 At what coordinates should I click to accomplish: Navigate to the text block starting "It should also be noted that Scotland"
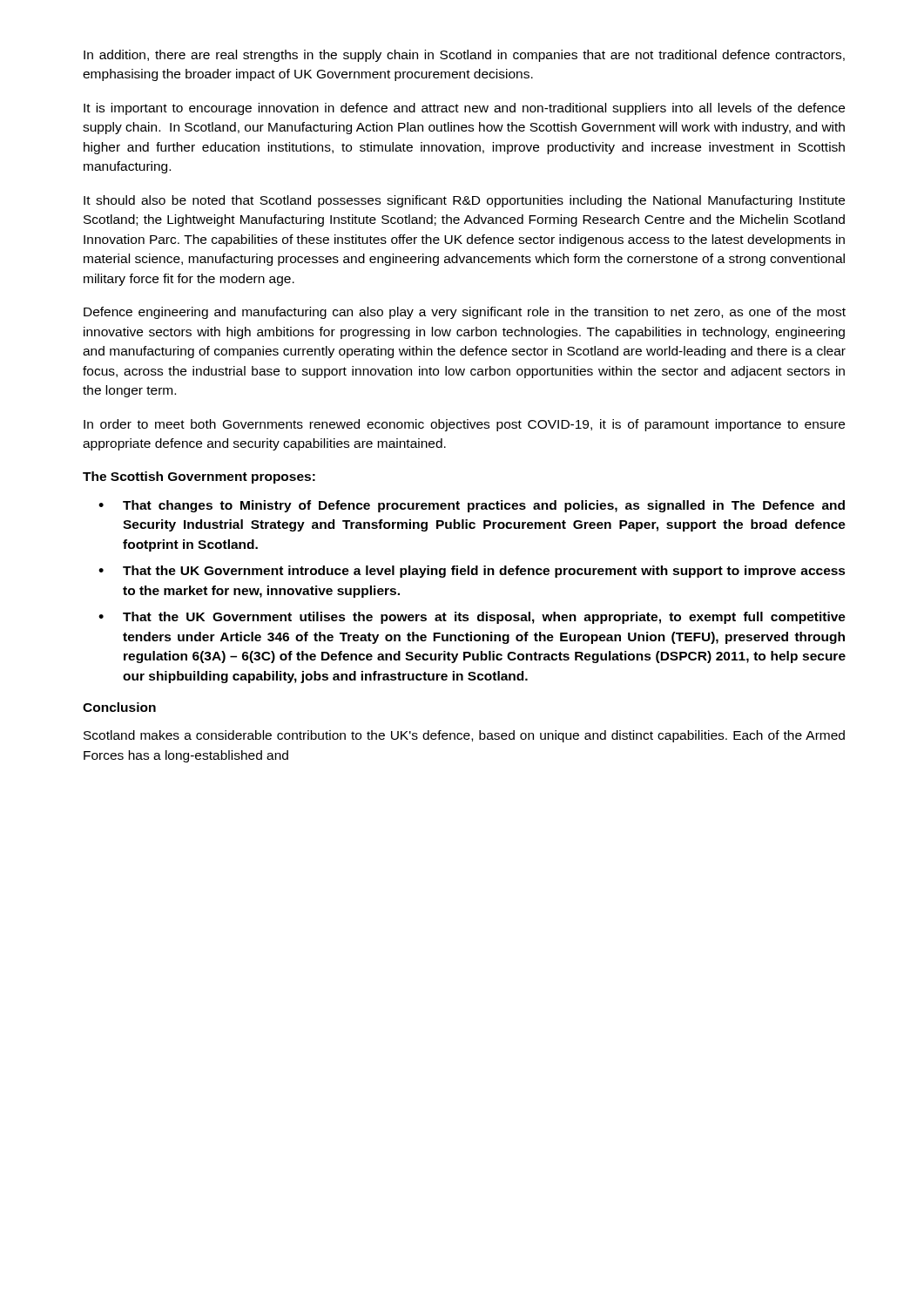(464, 239)
